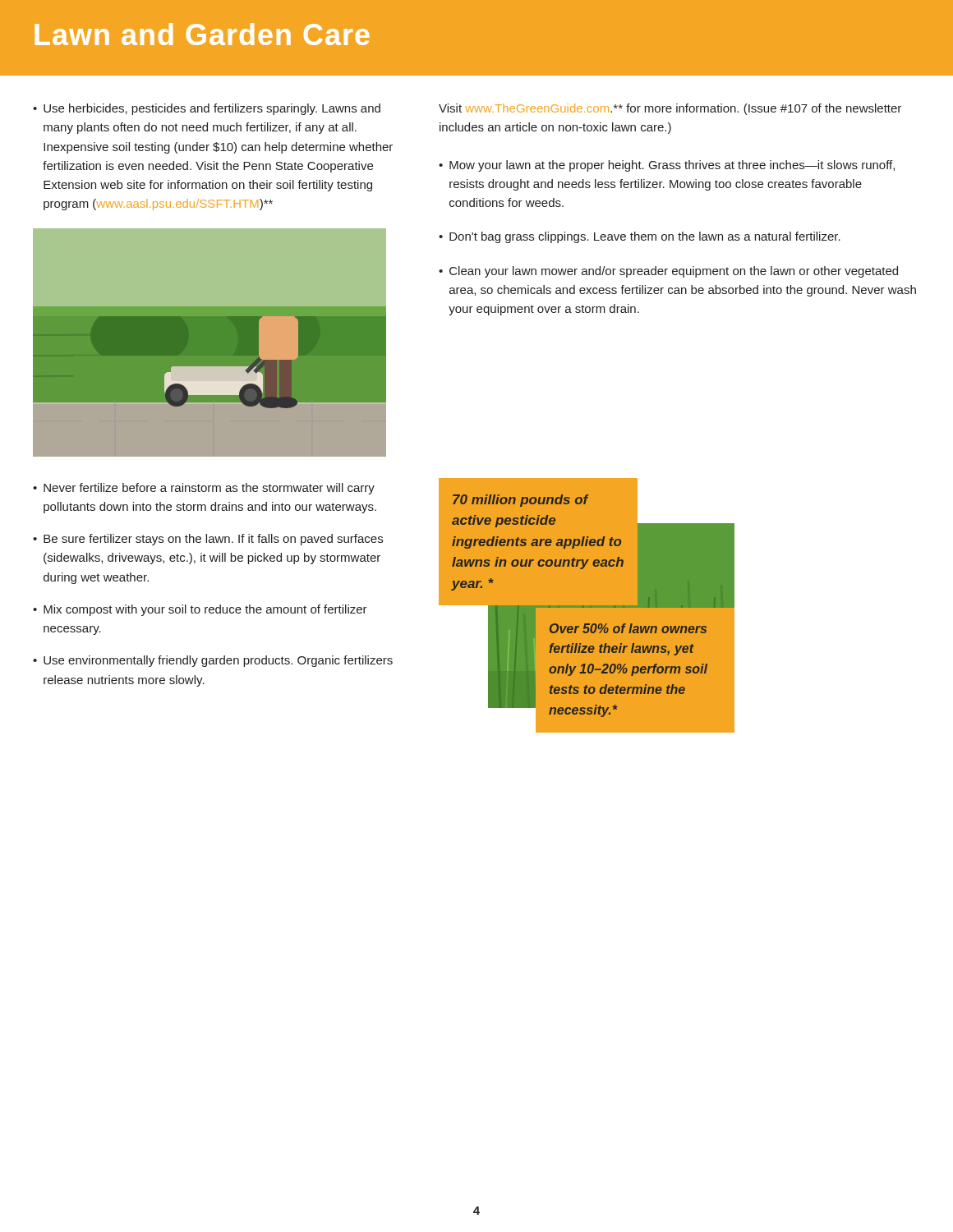Select the text block starting "• Clean your lawn mower and/or spreader equipment"
Image resolution: width=953 pixels, height=1232 pixels.
tap(679, 289)
